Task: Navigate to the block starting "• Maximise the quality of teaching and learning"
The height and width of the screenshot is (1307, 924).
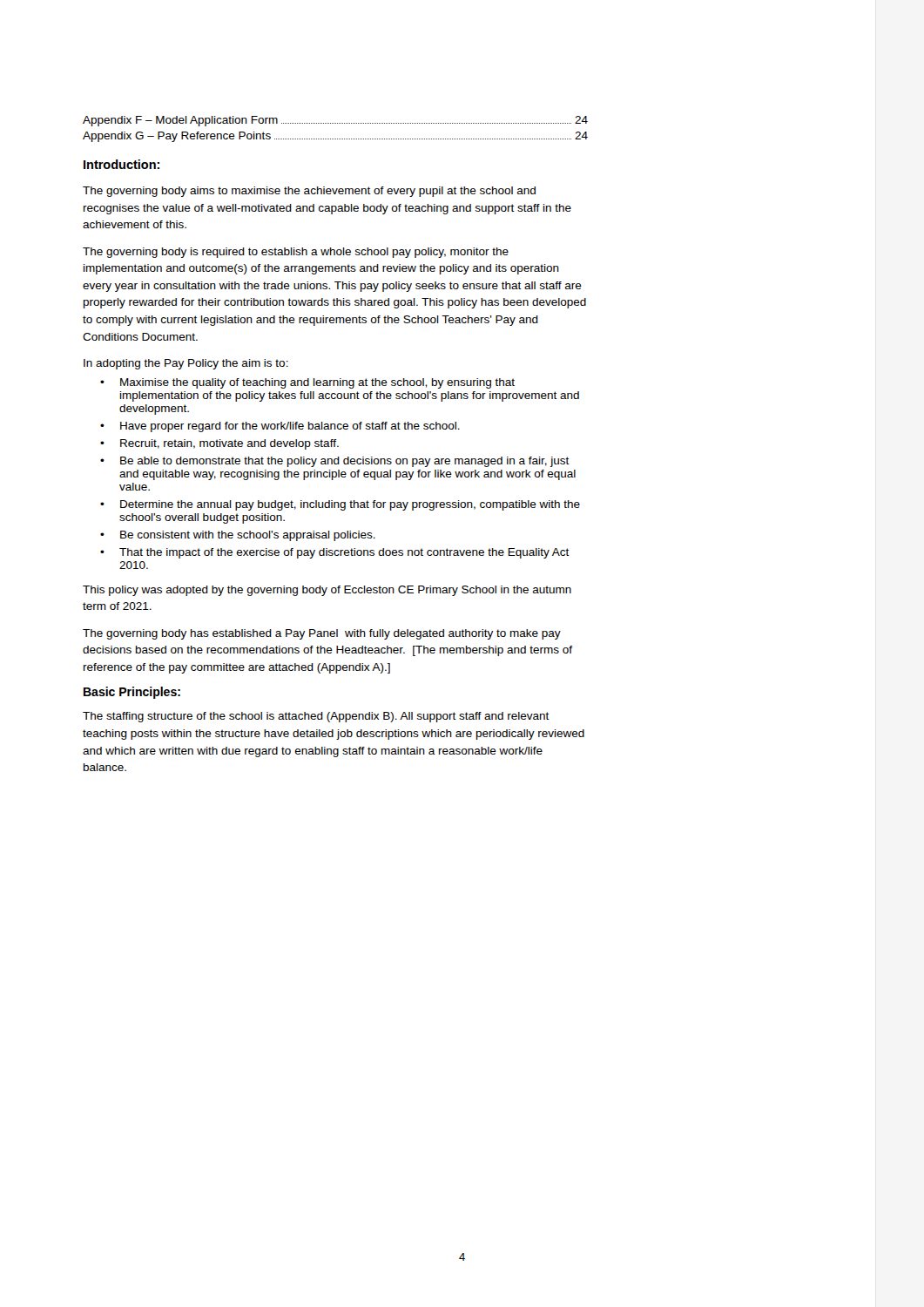Action: pyautogui.click(x=344, y=395)
